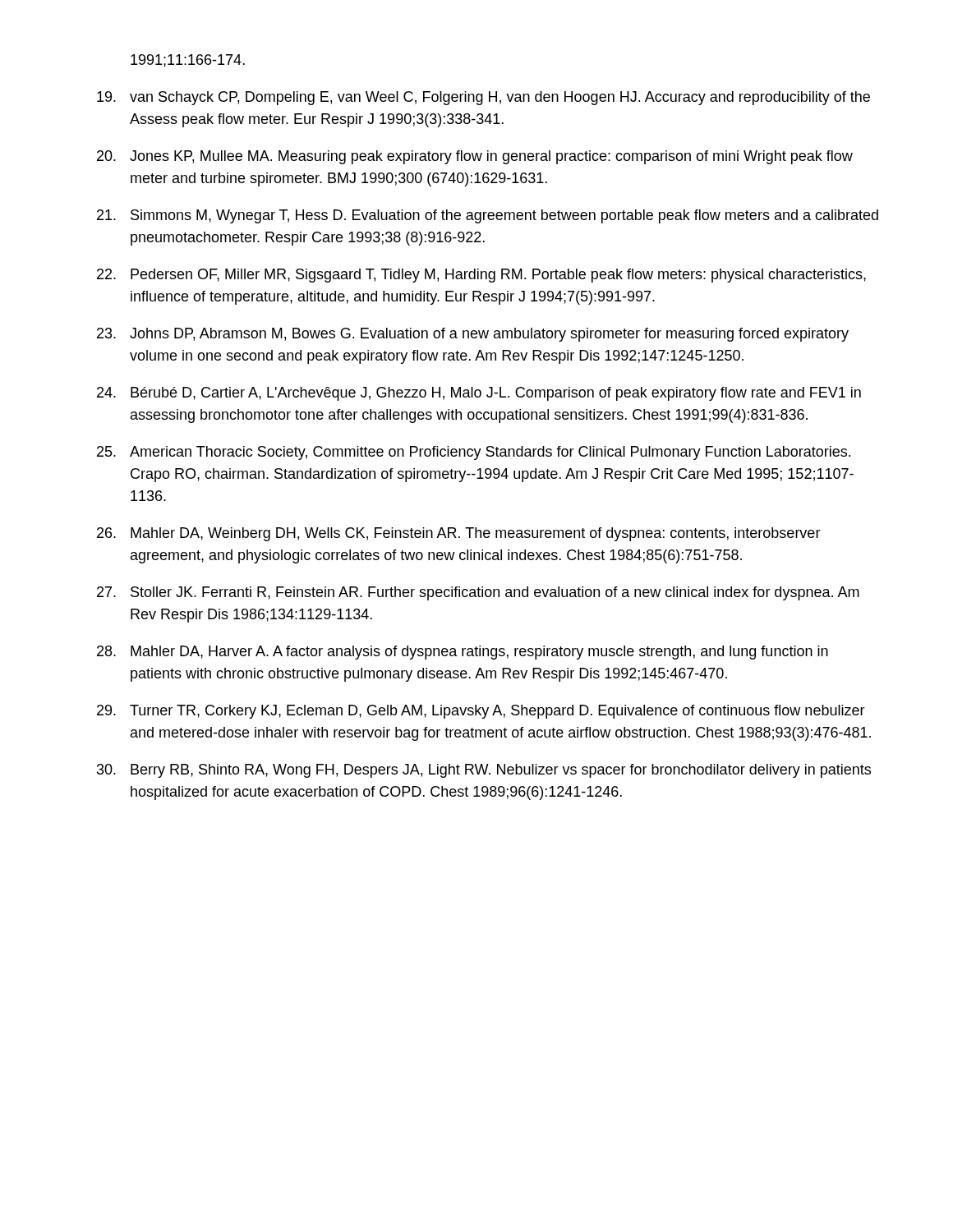Find the list item with the text "27. Stoller JK. Ferranti R, Feinstein AR."
This screenshot has width=953, height=1232.
476,604
